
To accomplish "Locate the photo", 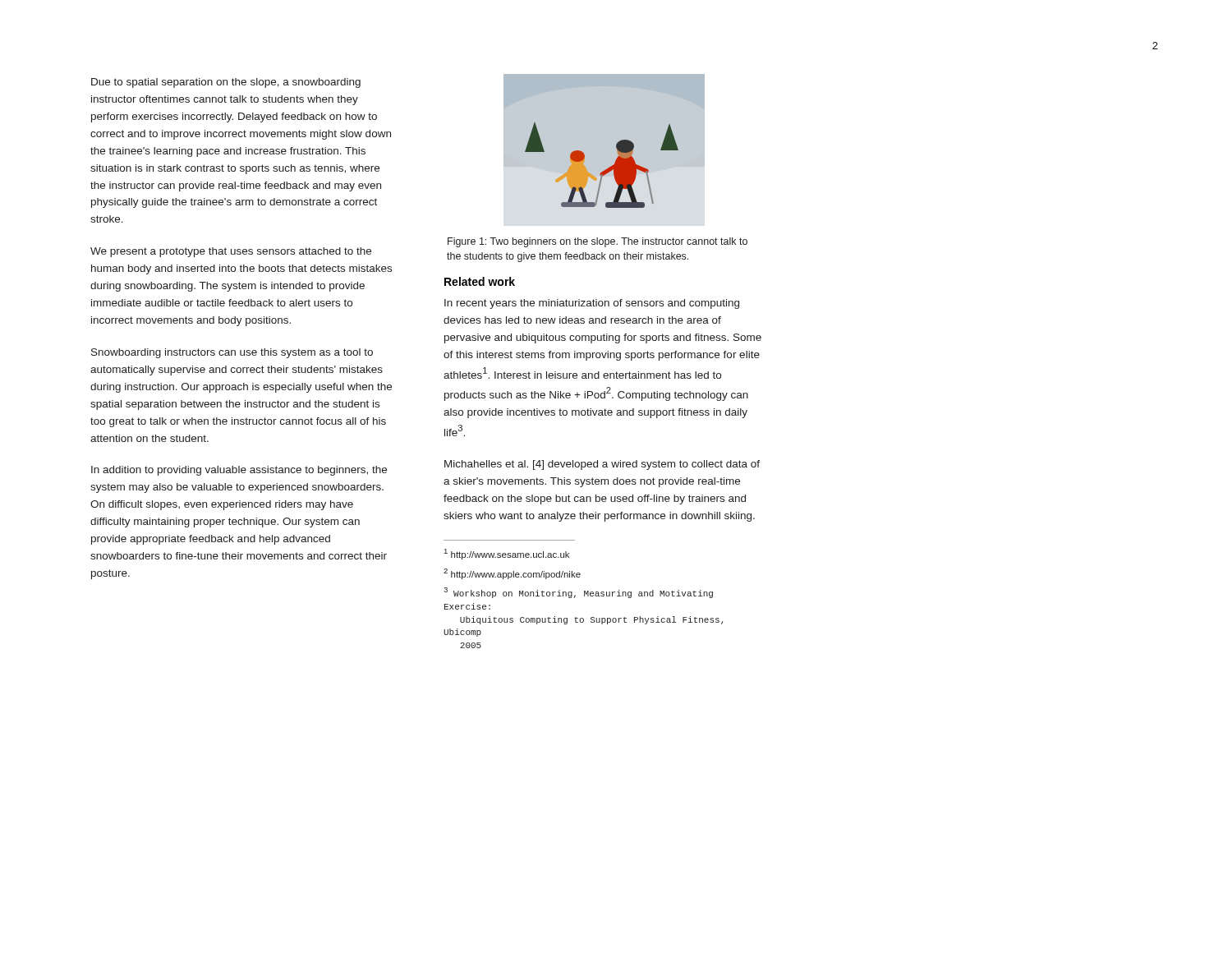I will (x=604, y=150).
